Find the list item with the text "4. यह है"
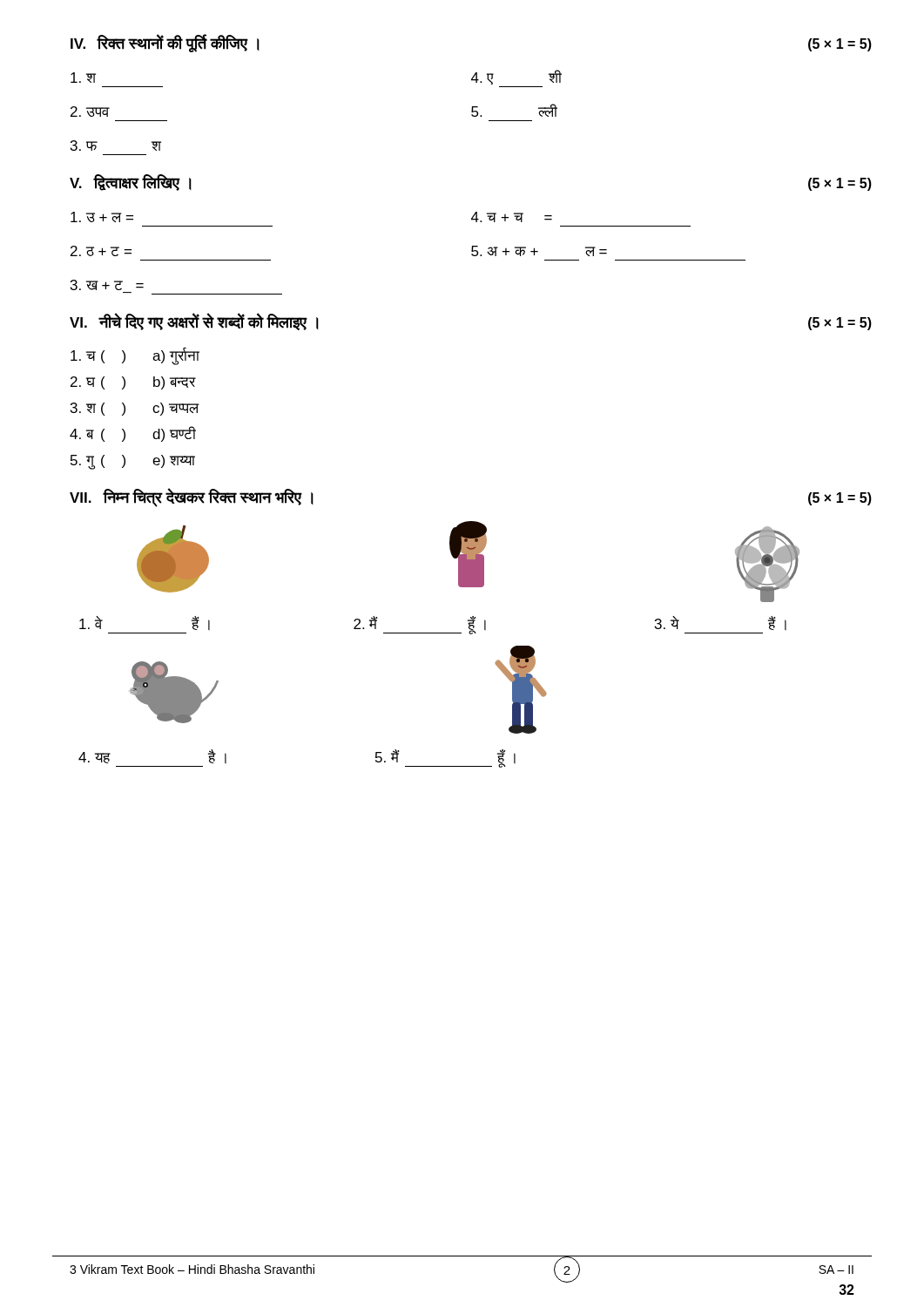 click(102, 758)
